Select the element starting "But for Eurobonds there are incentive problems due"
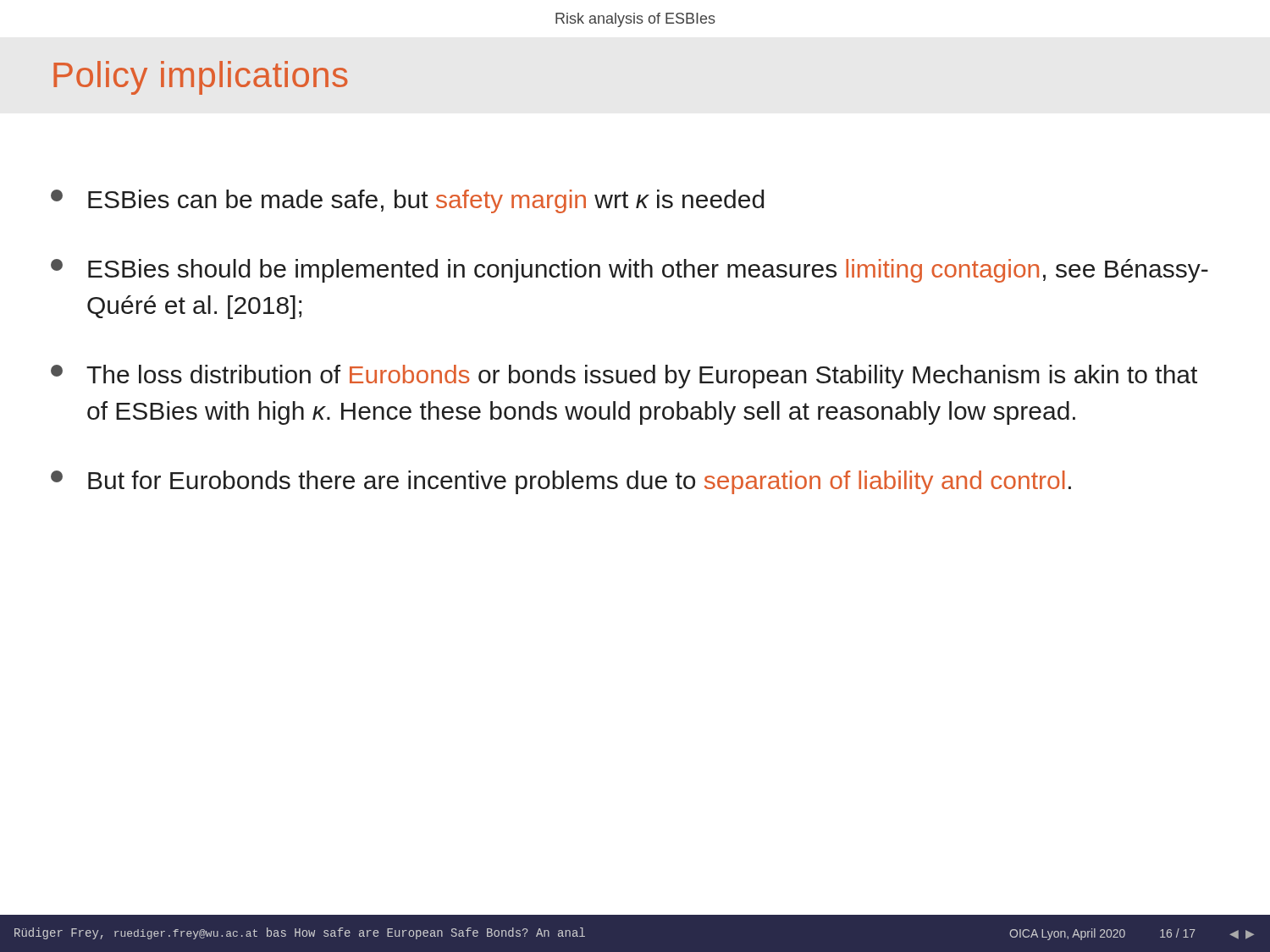This screenshot has width=1270, height=952. point(635,480)
